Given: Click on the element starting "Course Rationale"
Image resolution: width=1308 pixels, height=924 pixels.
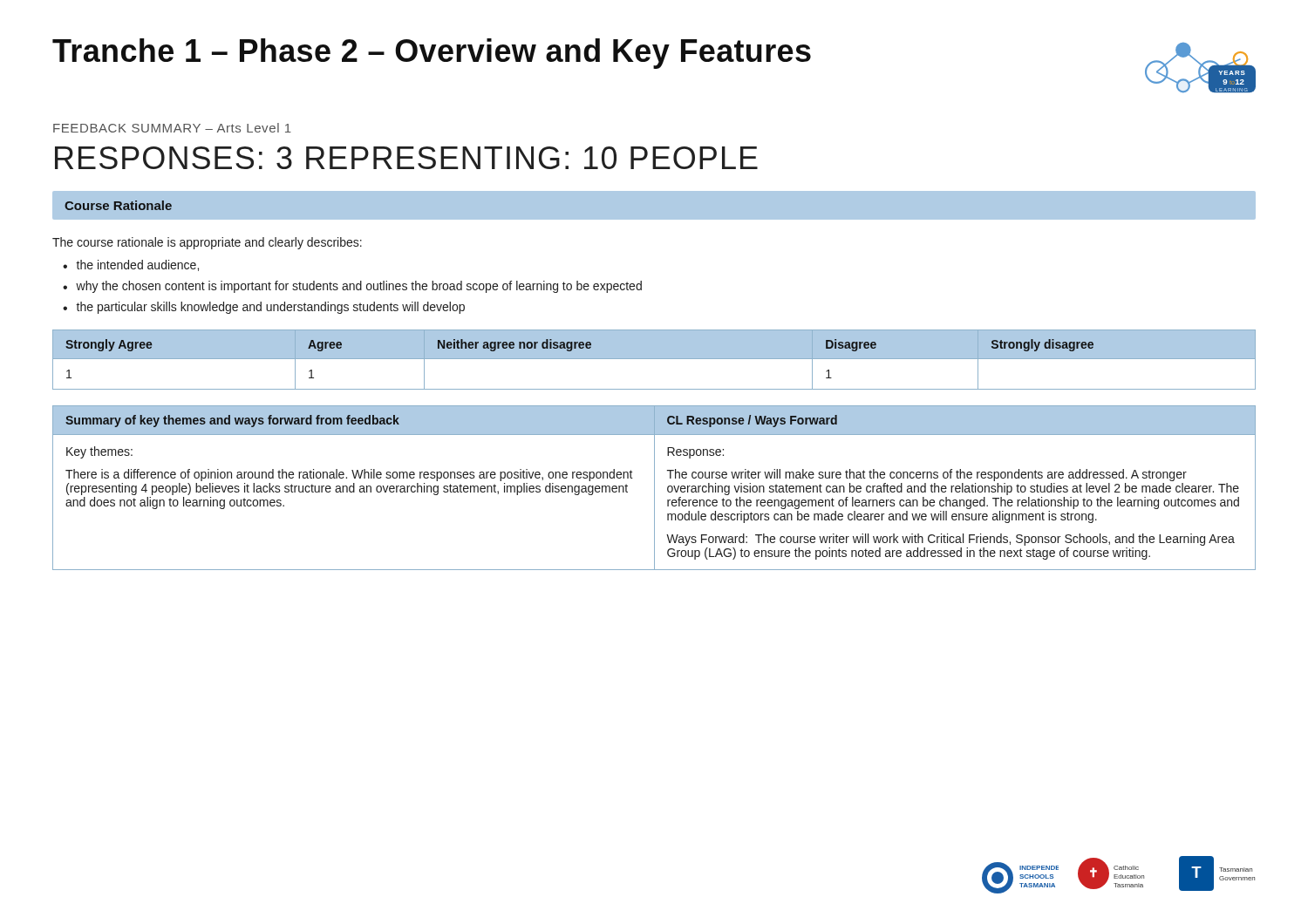Looking at the screenshot, I should point(118,205).
